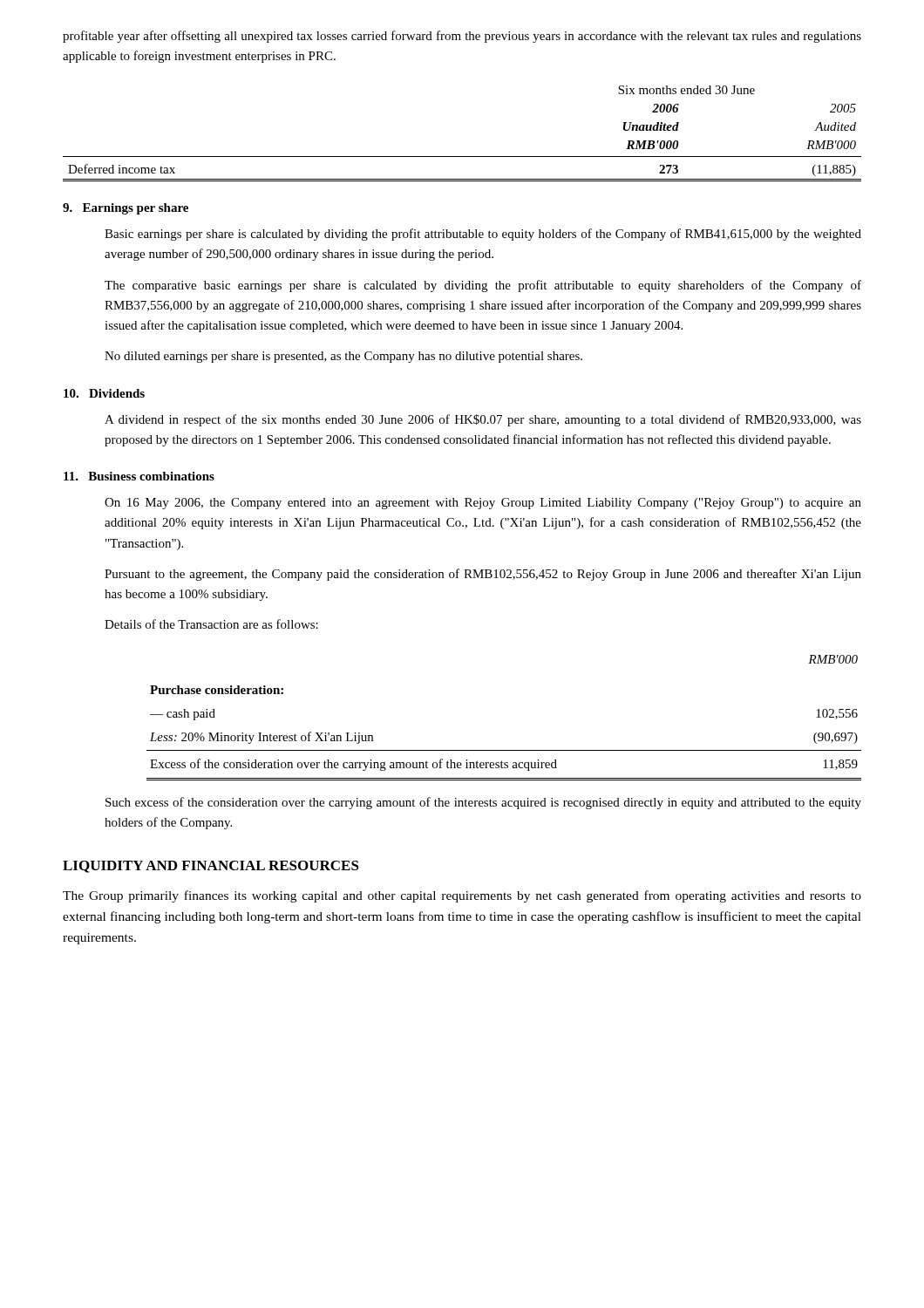Select the region starting "Such excess of the consideration over"

pyautogui.click(x=483, y=812)
